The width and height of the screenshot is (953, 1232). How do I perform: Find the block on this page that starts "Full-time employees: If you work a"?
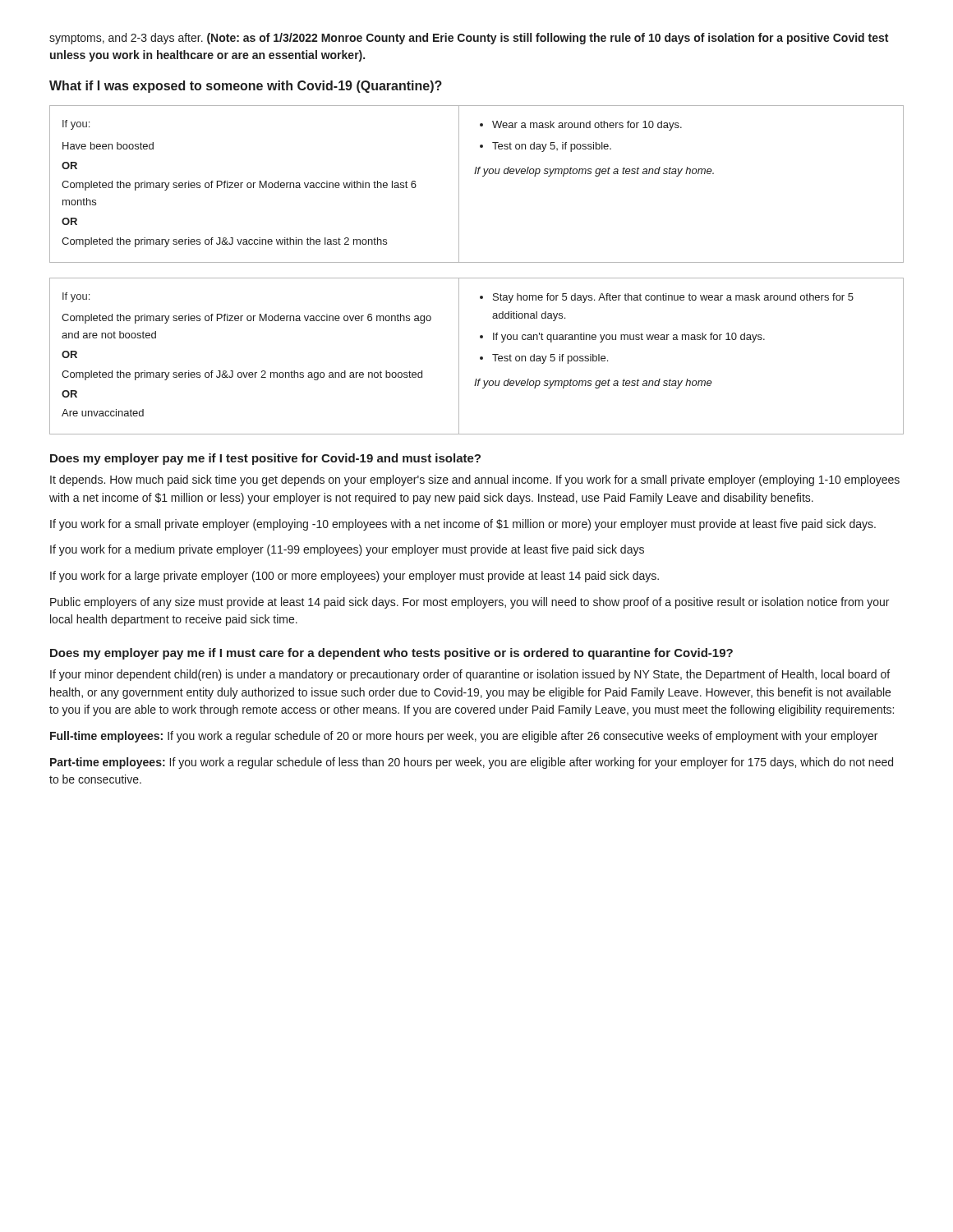coord(464,736)
